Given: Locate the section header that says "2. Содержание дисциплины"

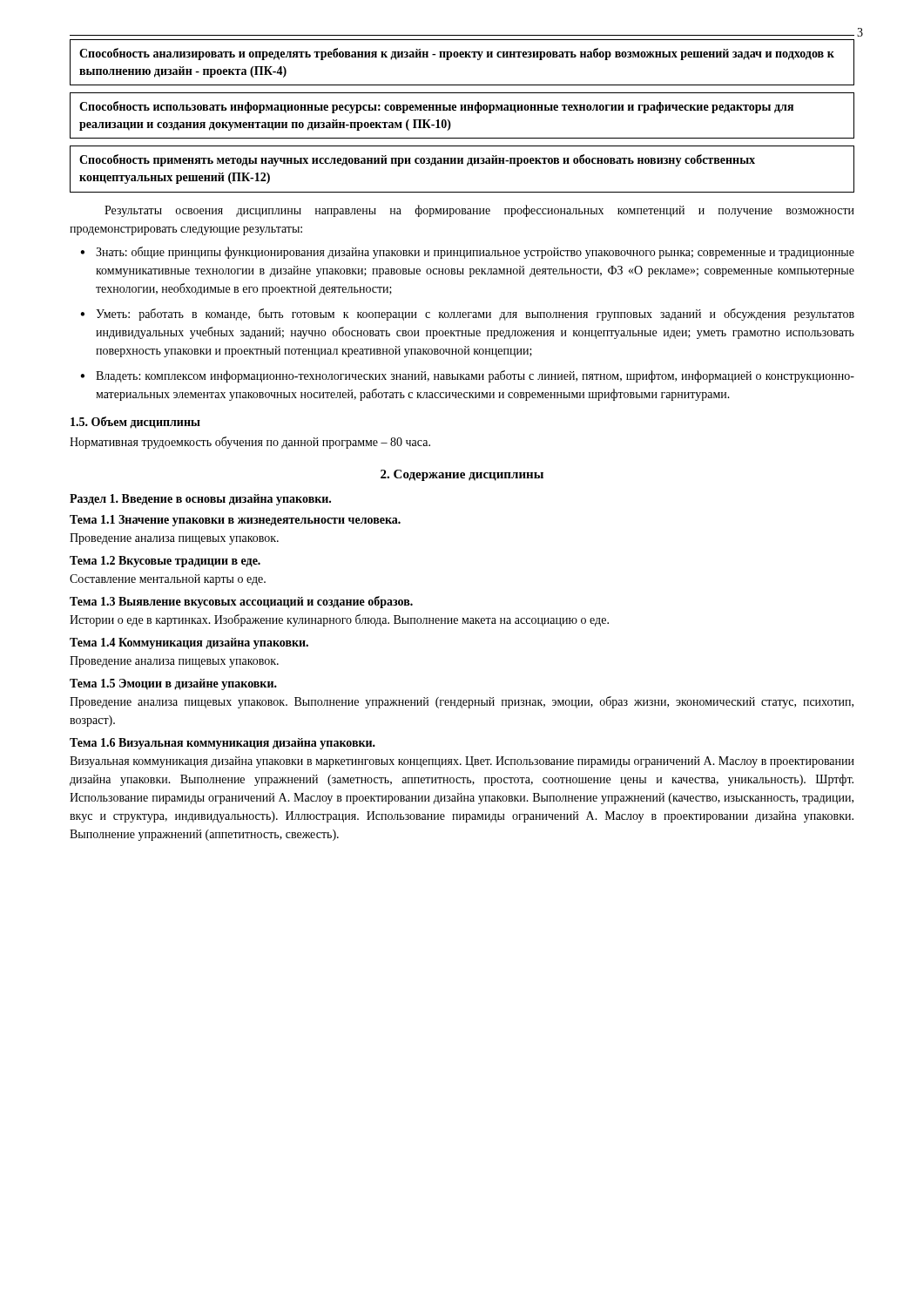Looking at the screenshot, I should [462, 474].
